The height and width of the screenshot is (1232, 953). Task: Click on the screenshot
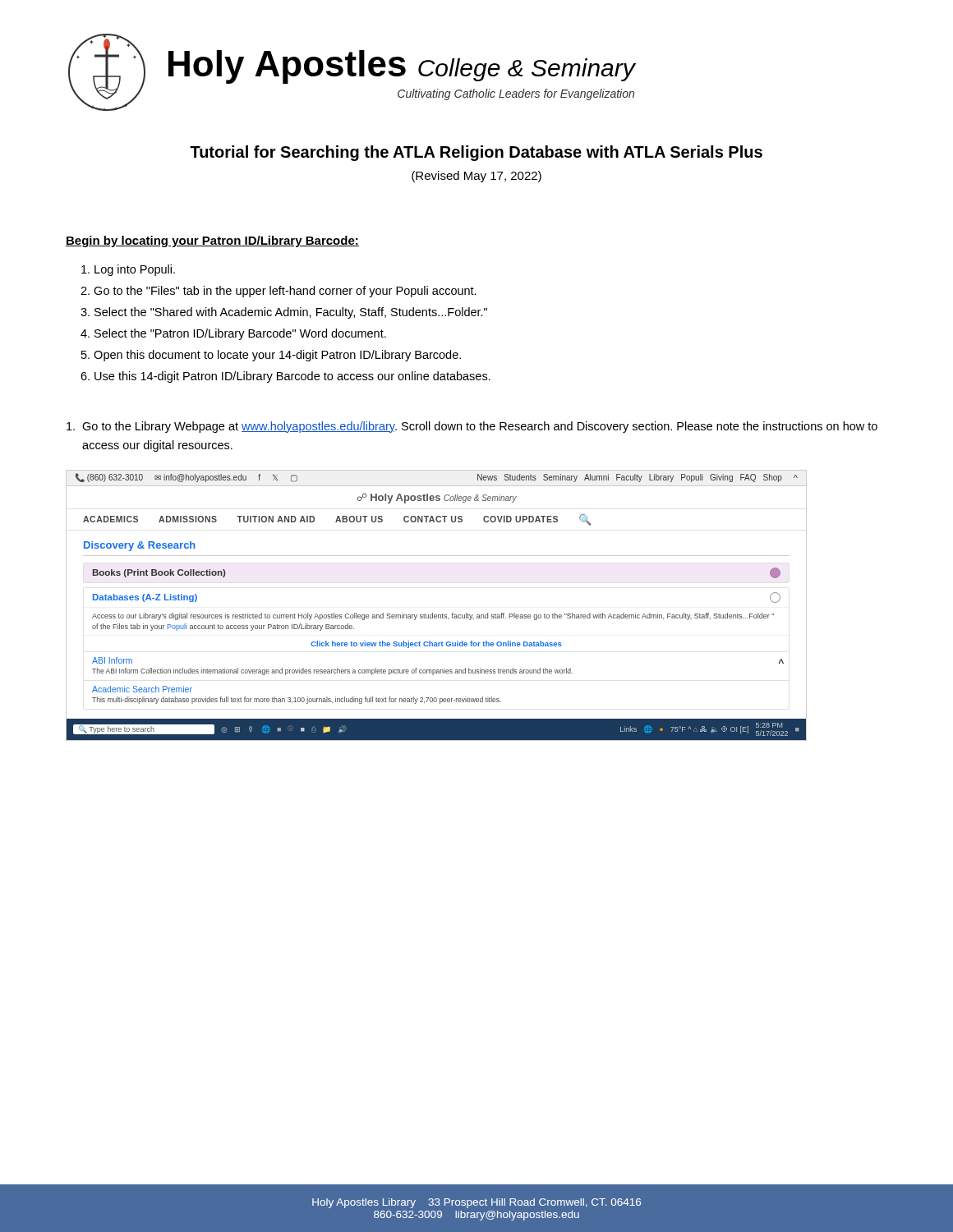click(x=436, y=605)
